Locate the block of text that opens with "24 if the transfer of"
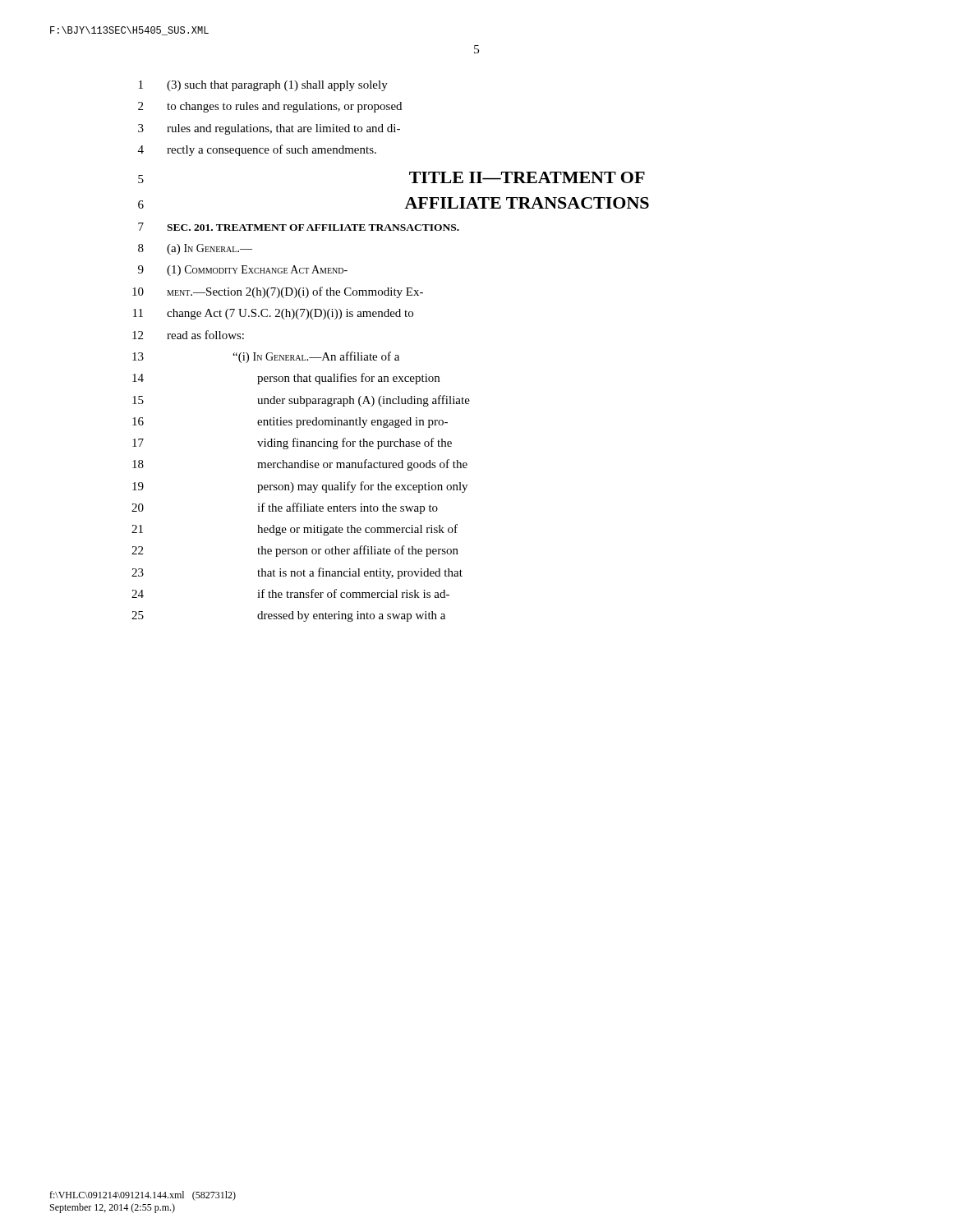Screen dimensions: 1232x953 click(290, 593)
